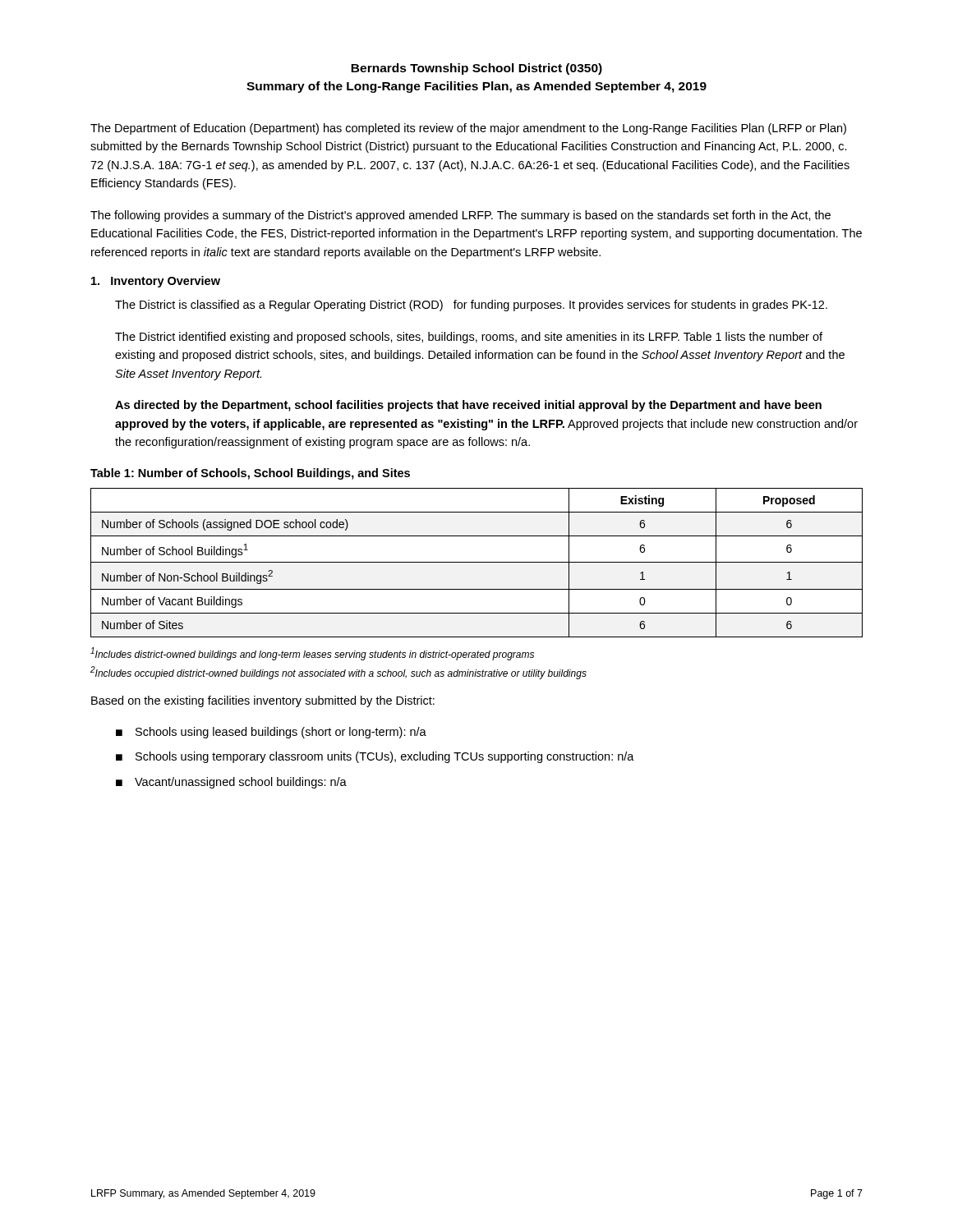Locate the list item containing "■ Vacant/unassigned school buildings: n/a"

point(231,783)
